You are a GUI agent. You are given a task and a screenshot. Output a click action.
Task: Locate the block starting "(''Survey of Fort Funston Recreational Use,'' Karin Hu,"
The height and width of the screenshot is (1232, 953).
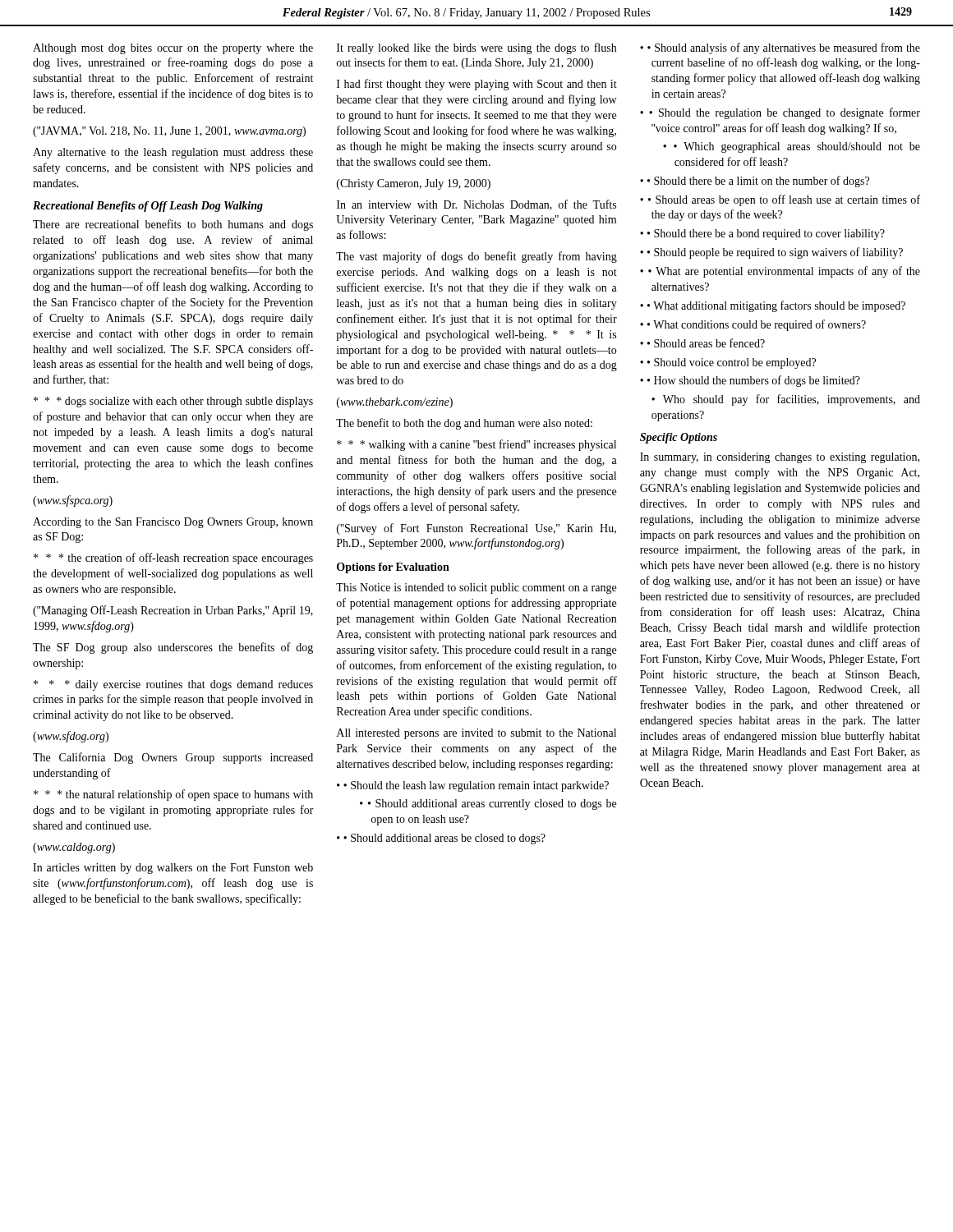476,537
